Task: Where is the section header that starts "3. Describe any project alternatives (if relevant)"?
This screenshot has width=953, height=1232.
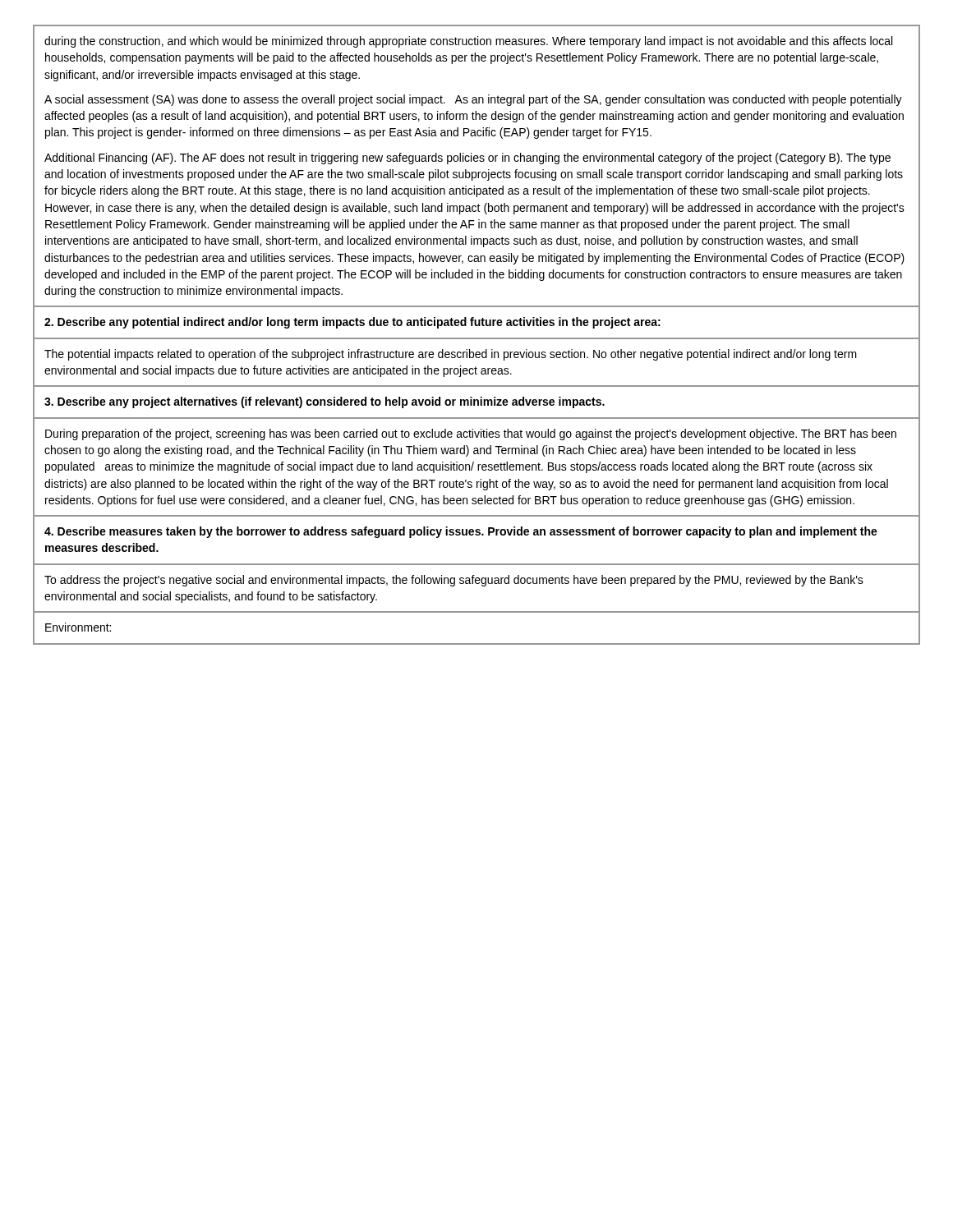Action: tap(325, 402)
